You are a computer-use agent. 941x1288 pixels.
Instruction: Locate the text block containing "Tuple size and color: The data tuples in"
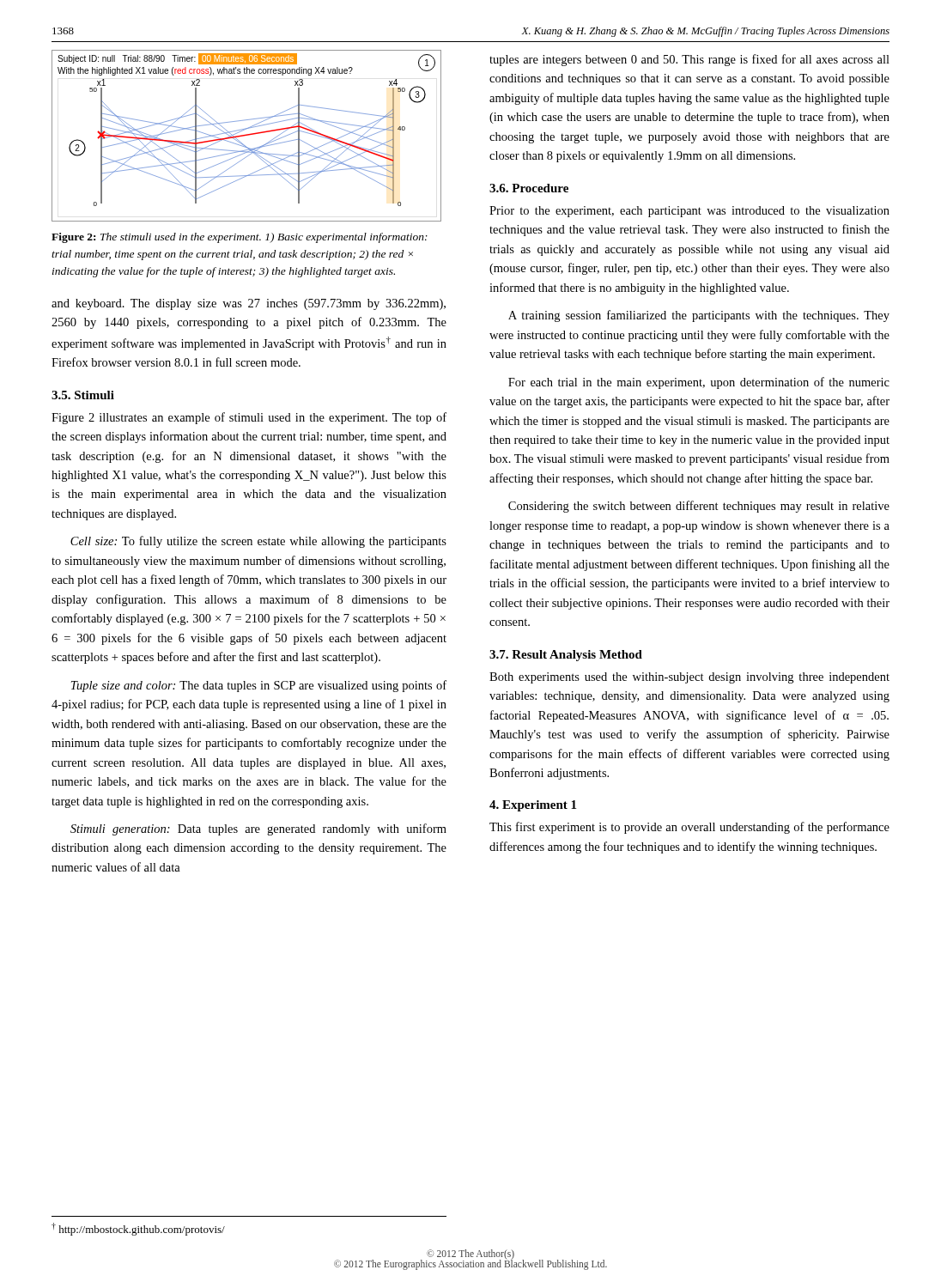pyautogui.click(x=249, y=743)
